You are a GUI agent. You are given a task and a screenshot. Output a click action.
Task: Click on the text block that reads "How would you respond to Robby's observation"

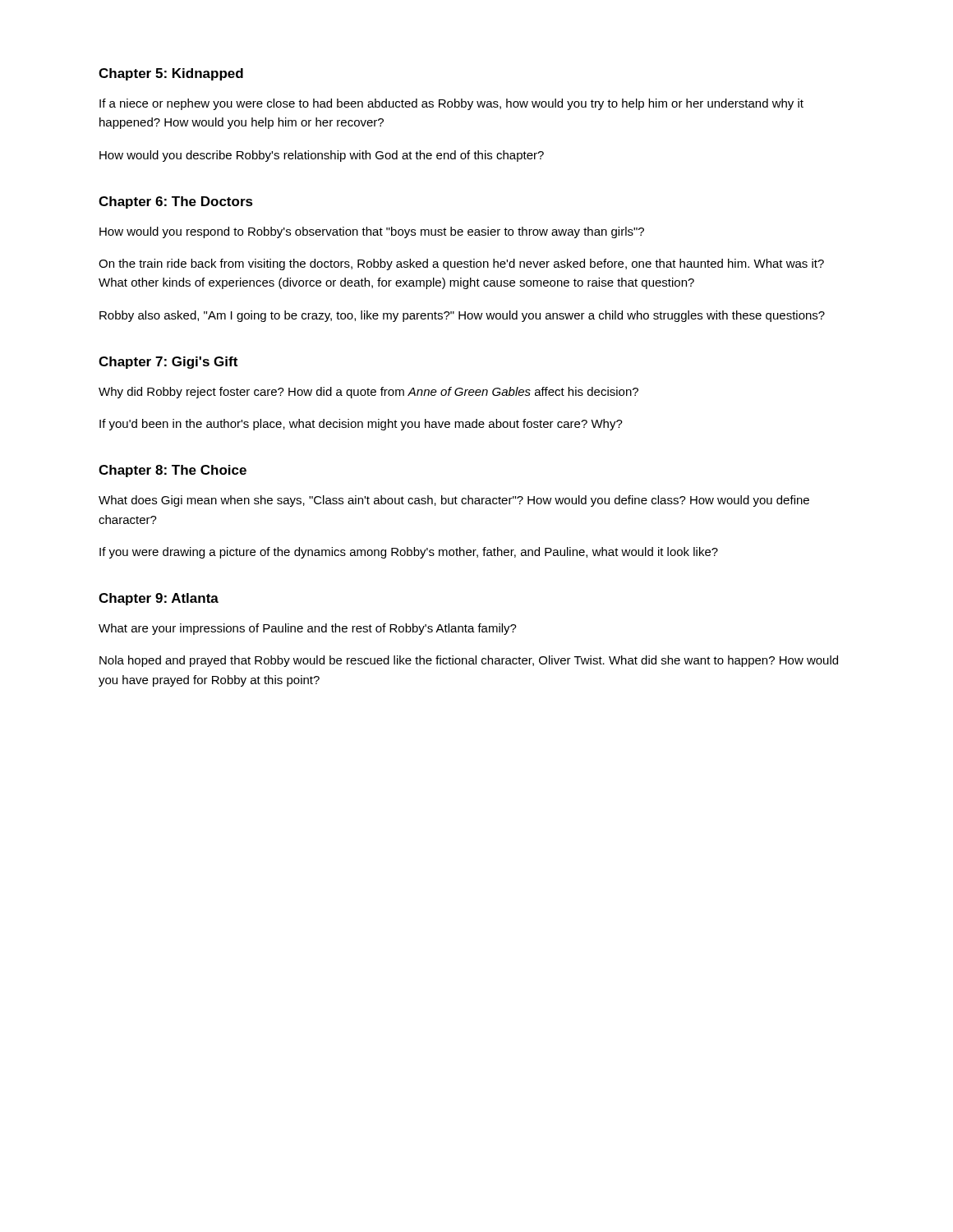372,231
